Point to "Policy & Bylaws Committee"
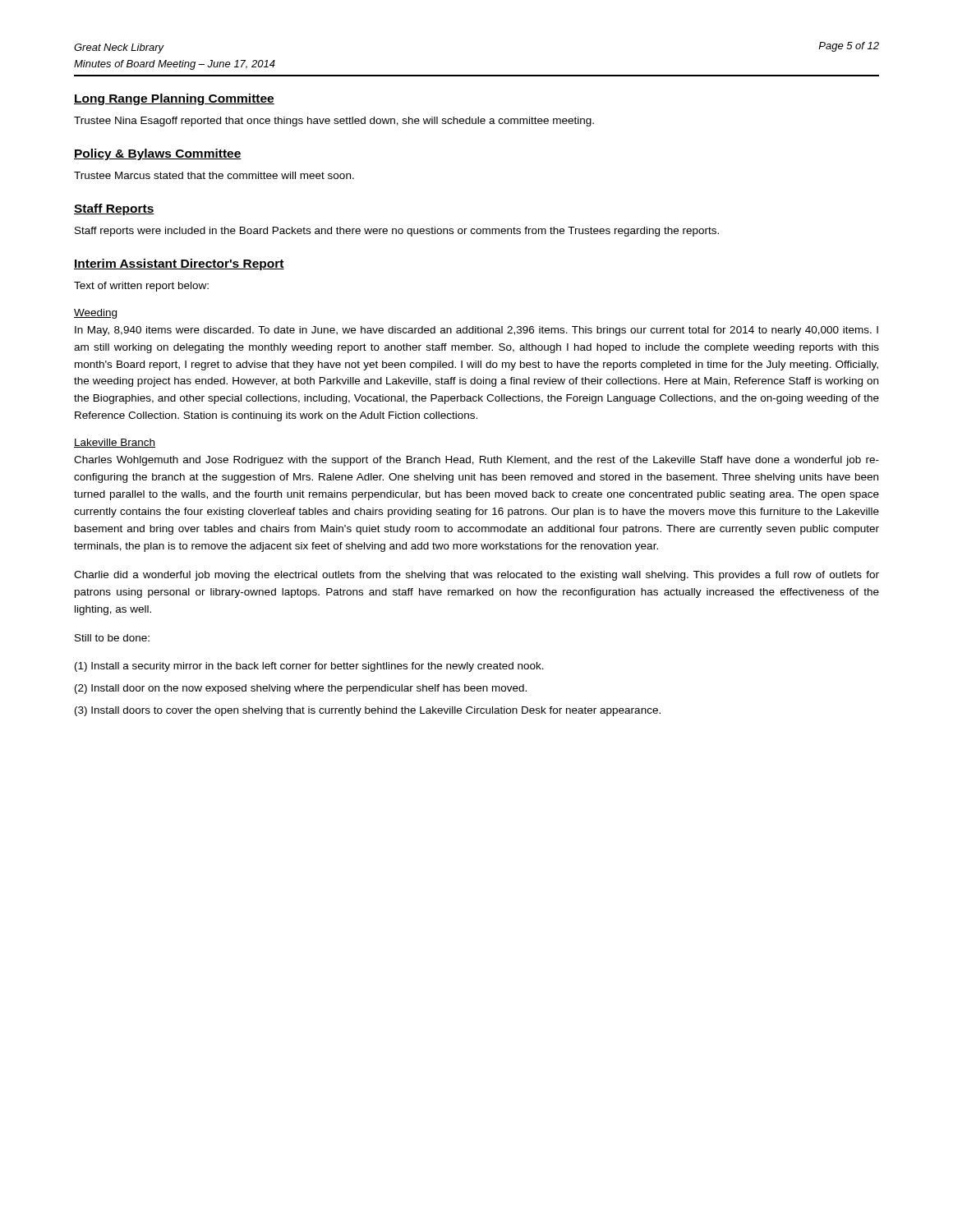 [157, 153]
